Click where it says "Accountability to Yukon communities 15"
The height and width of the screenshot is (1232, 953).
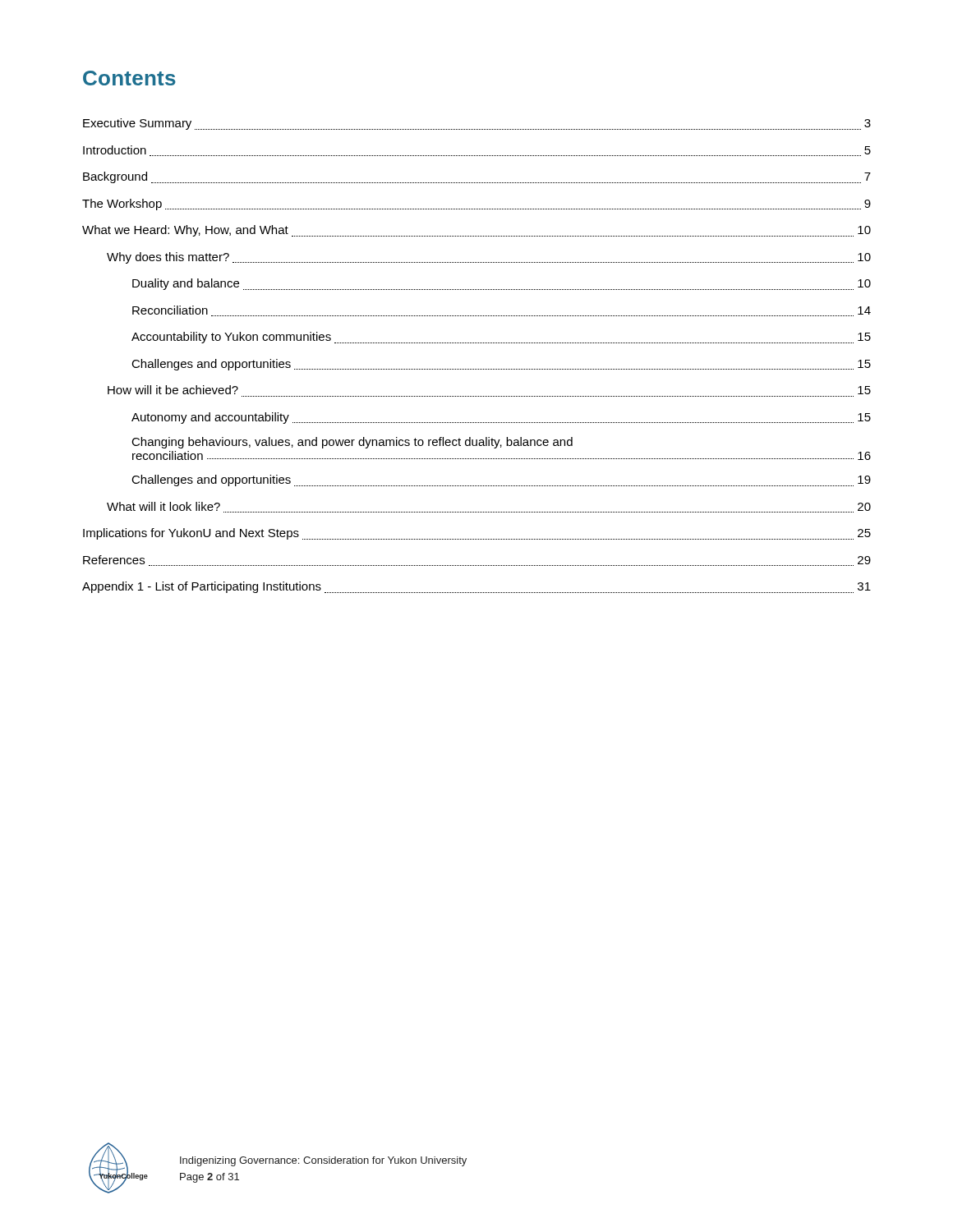501,337
